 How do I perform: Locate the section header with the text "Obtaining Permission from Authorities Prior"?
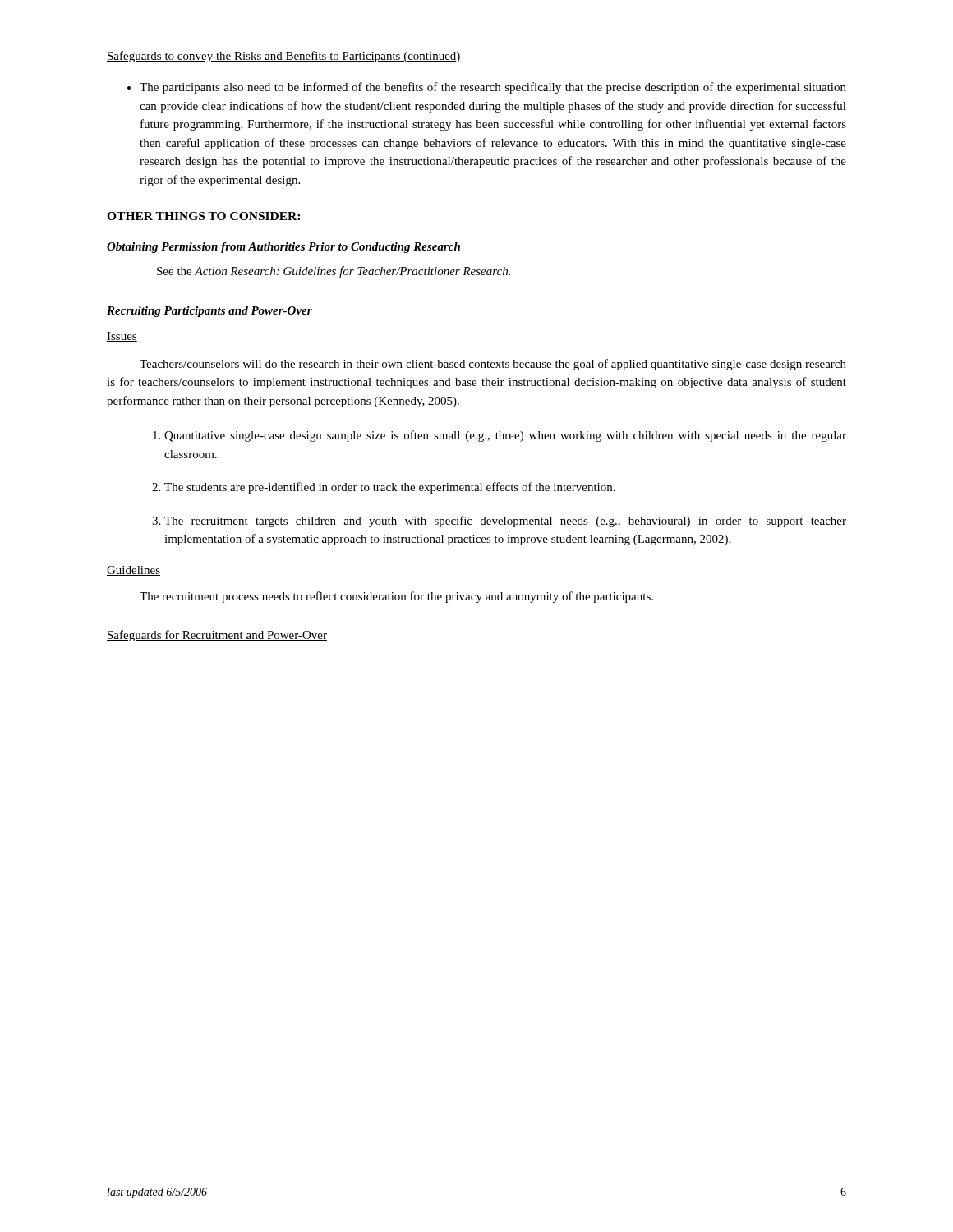tap(284, 246)
